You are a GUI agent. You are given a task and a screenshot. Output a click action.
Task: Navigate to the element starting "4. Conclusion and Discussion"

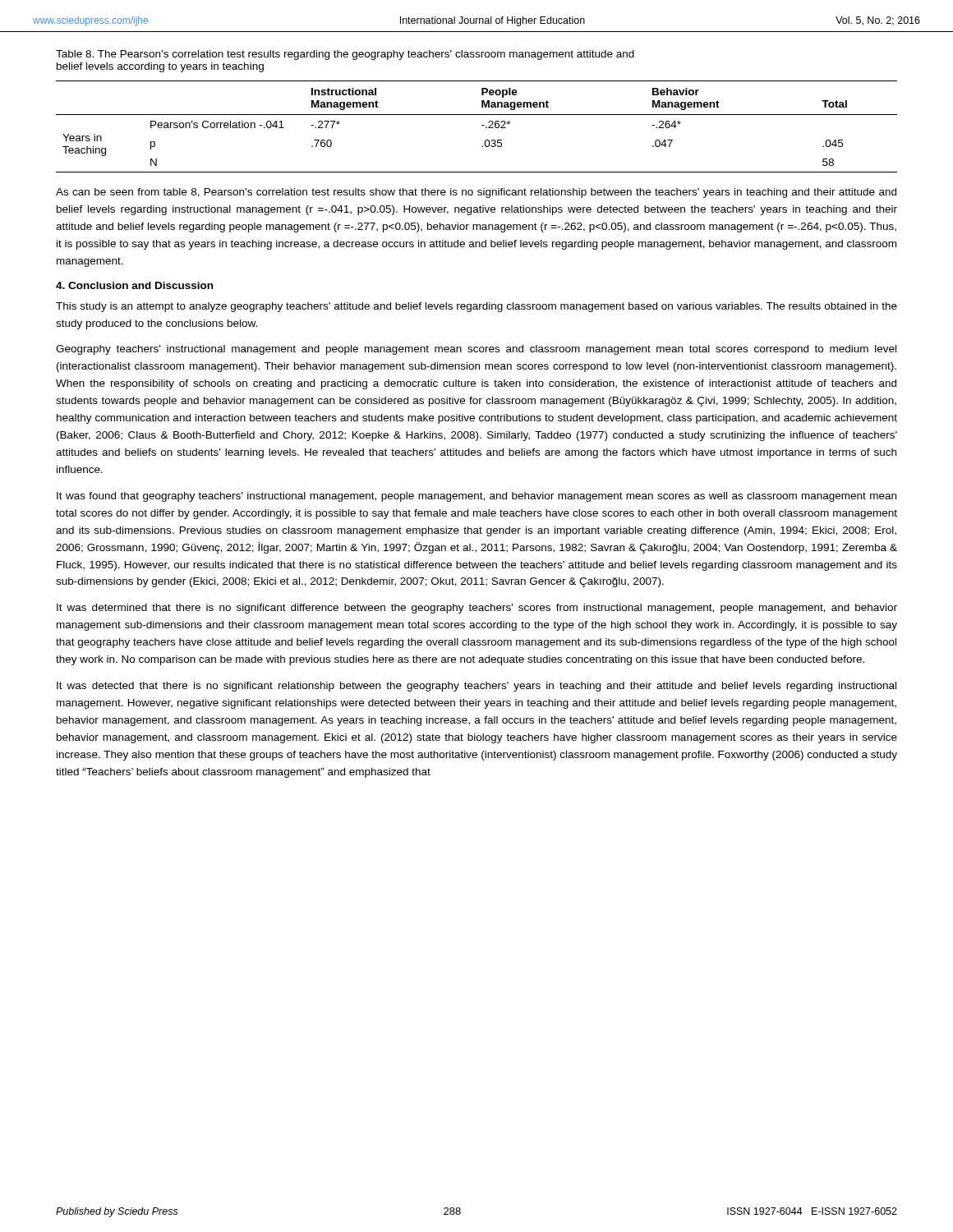[135, 285]
